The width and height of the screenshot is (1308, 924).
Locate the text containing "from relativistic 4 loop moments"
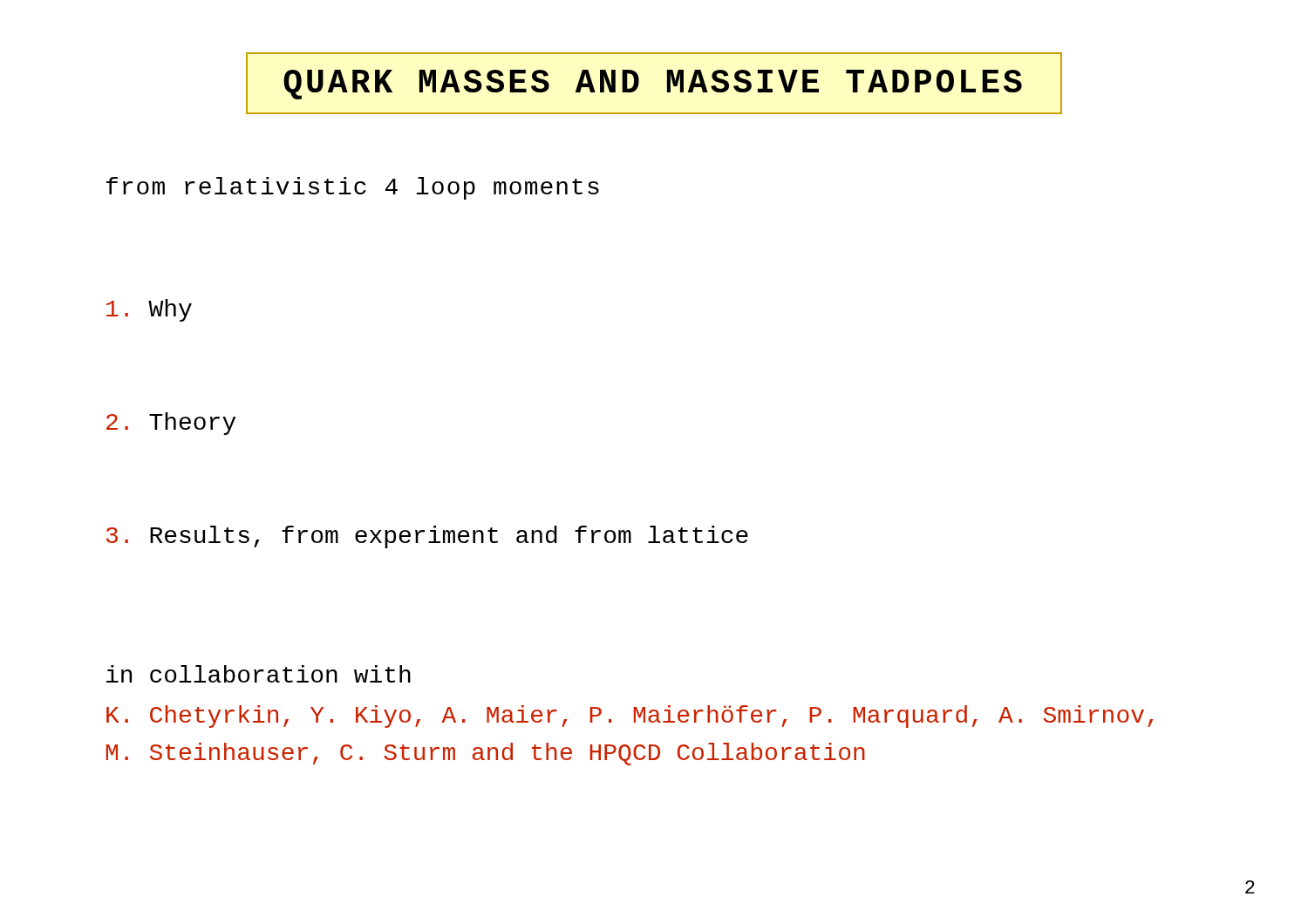[353, 188]
